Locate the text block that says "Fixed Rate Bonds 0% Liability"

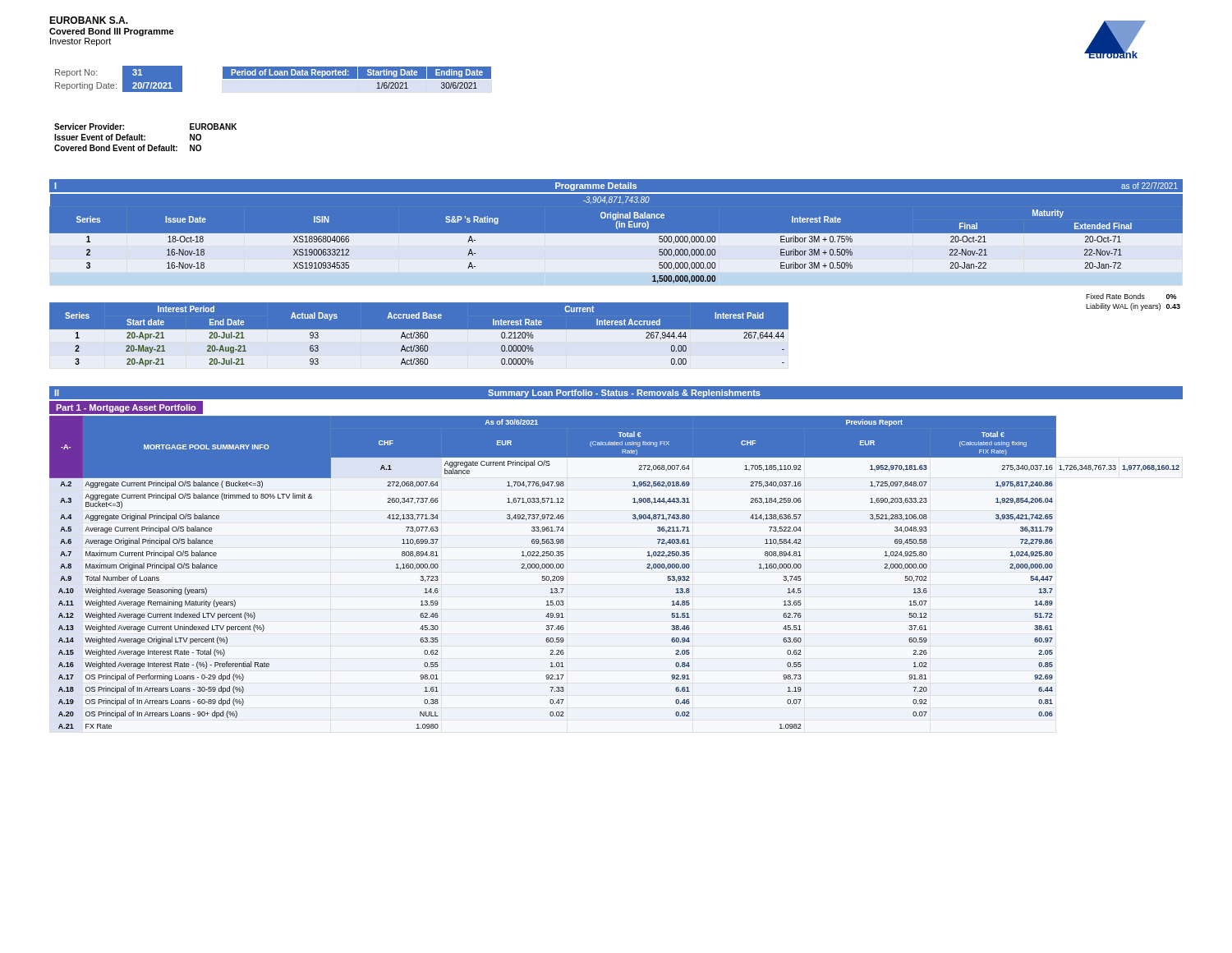click(x=1133, y=301)
